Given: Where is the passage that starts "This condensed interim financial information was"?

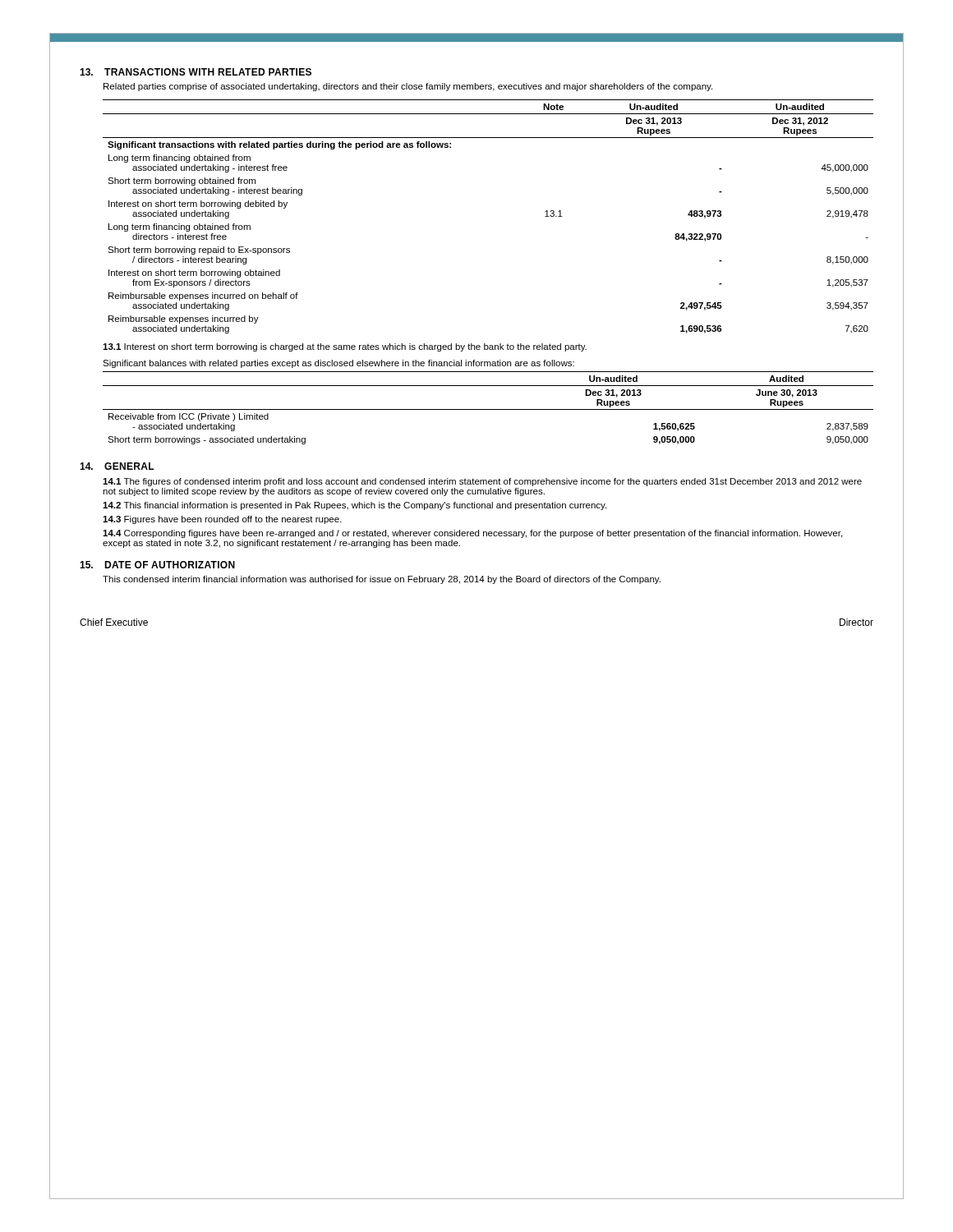Looking at the screenshot, I should point(382,579).
